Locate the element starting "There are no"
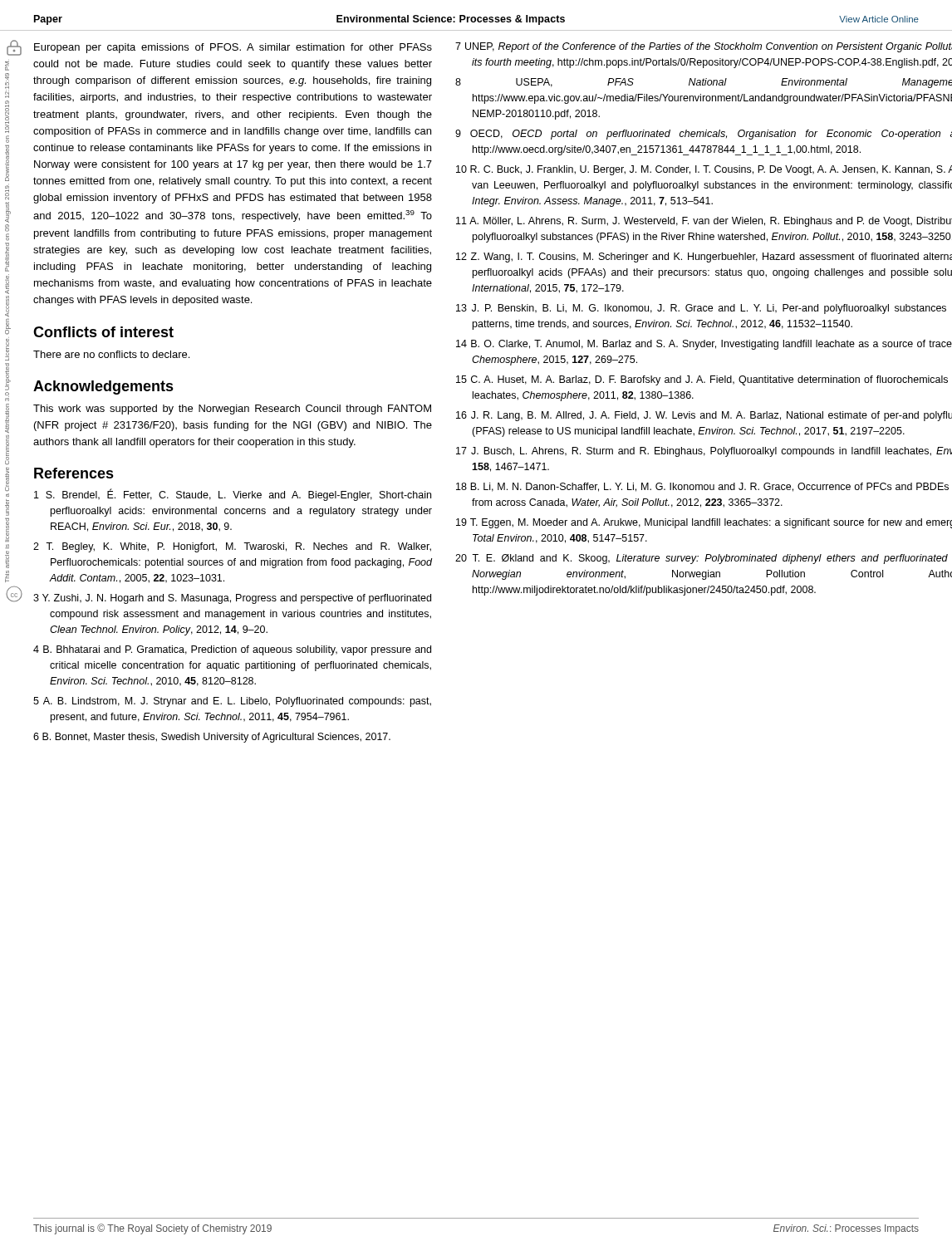Viewport: 952px width, 1246px height. click(112, 354)
